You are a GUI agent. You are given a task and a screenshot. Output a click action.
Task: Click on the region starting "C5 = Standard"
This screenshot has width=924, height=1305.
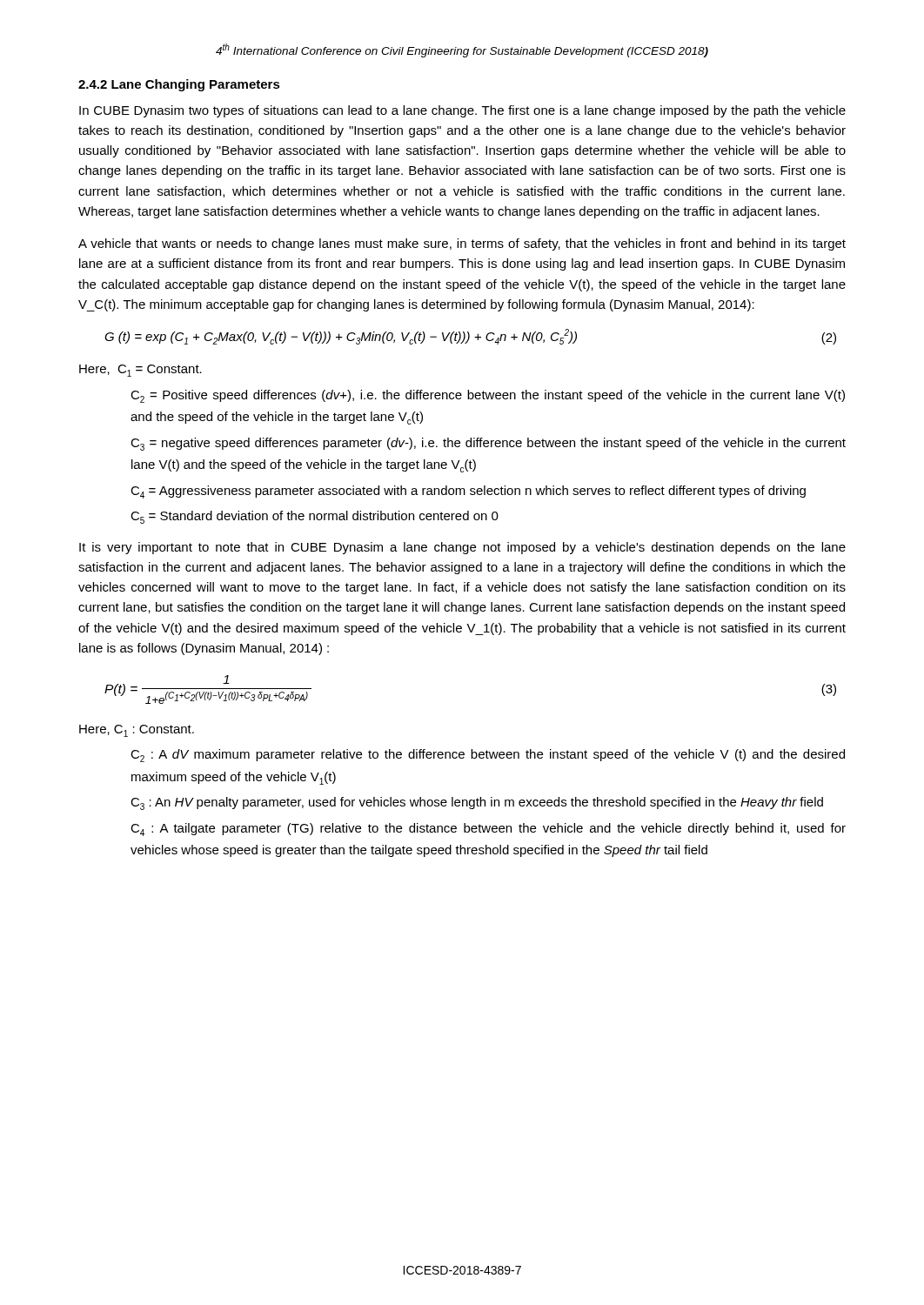click(314, 517)
